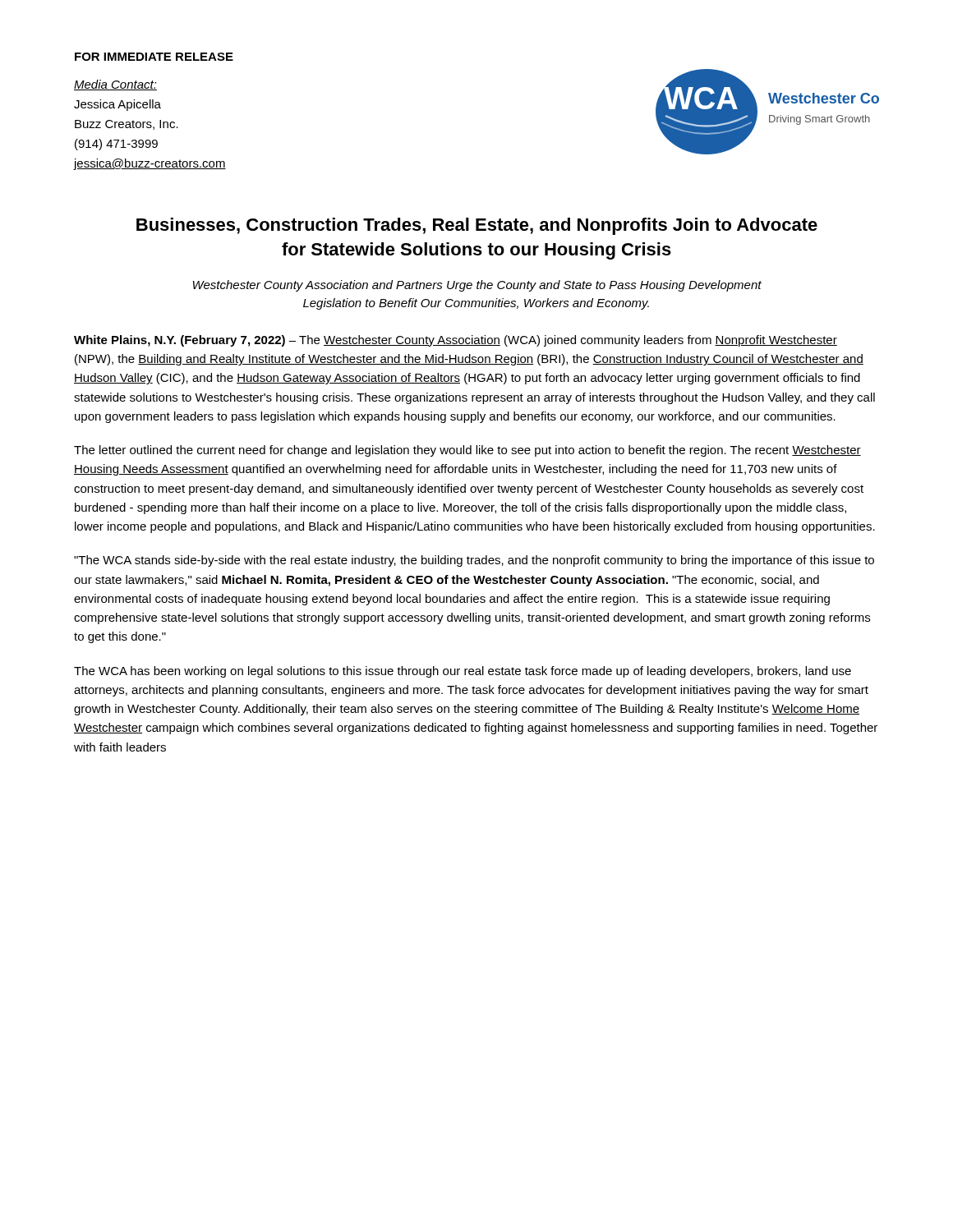The width and height of the screenshot is (953, 1232).
Task: Where is the passage that starts "White Plains, N.Y. (February"?
Action: point(475,378)
